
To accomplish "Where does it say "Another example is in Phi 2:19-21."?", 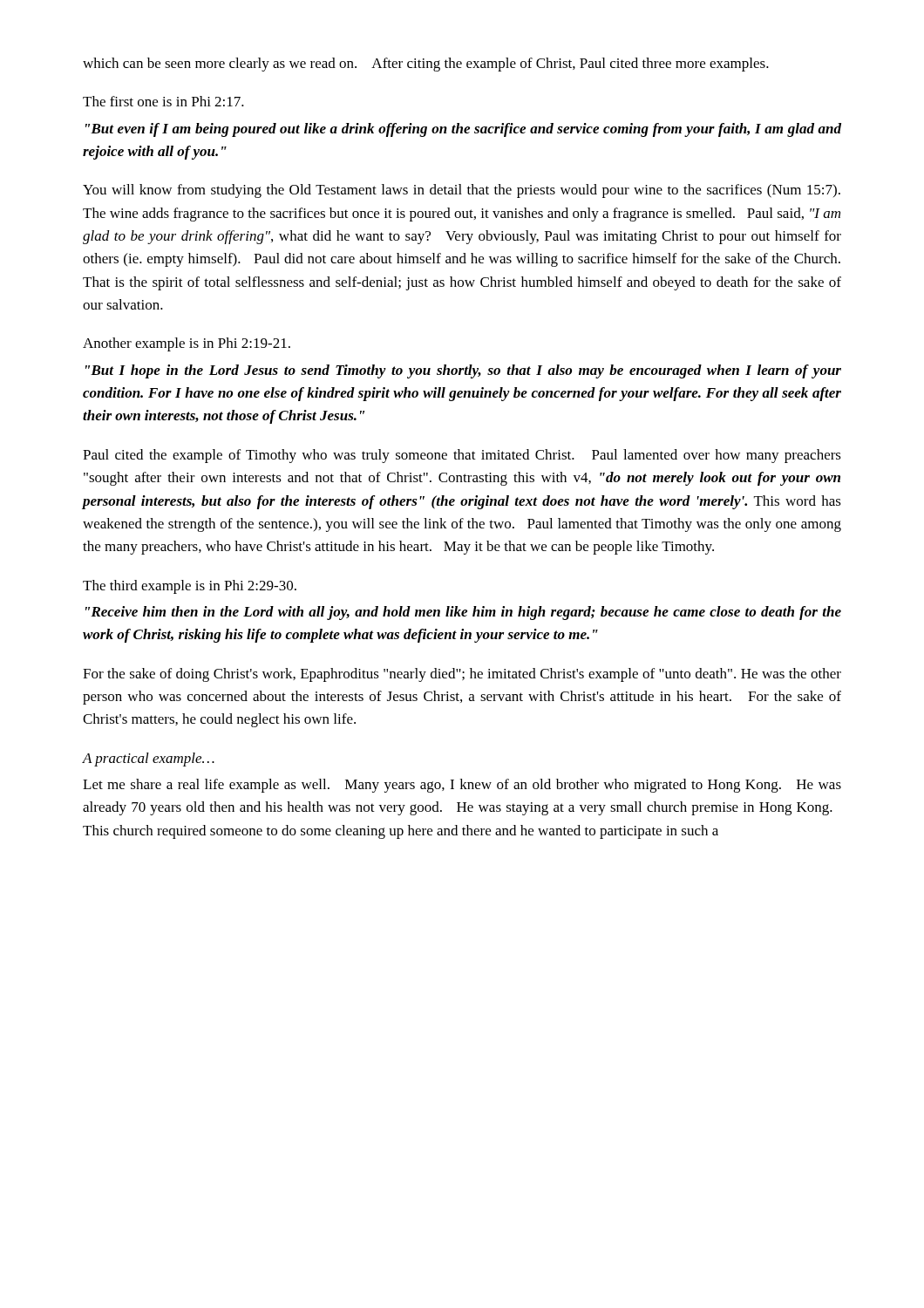I will [x=187, y=344].
